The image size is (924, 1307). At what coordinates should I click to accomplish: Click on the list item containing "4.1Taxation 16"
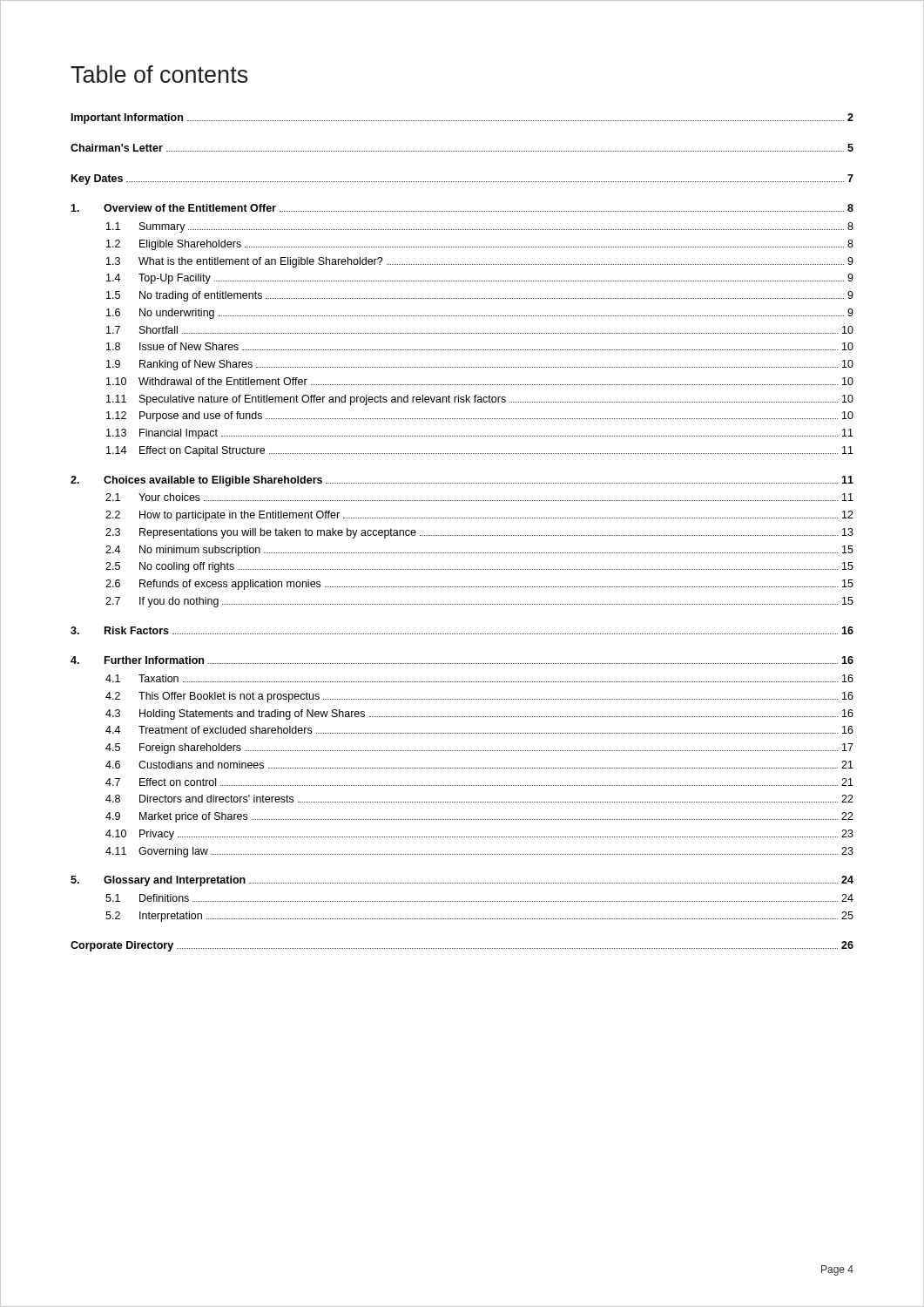pyautogui.click(x=479, y=679)
